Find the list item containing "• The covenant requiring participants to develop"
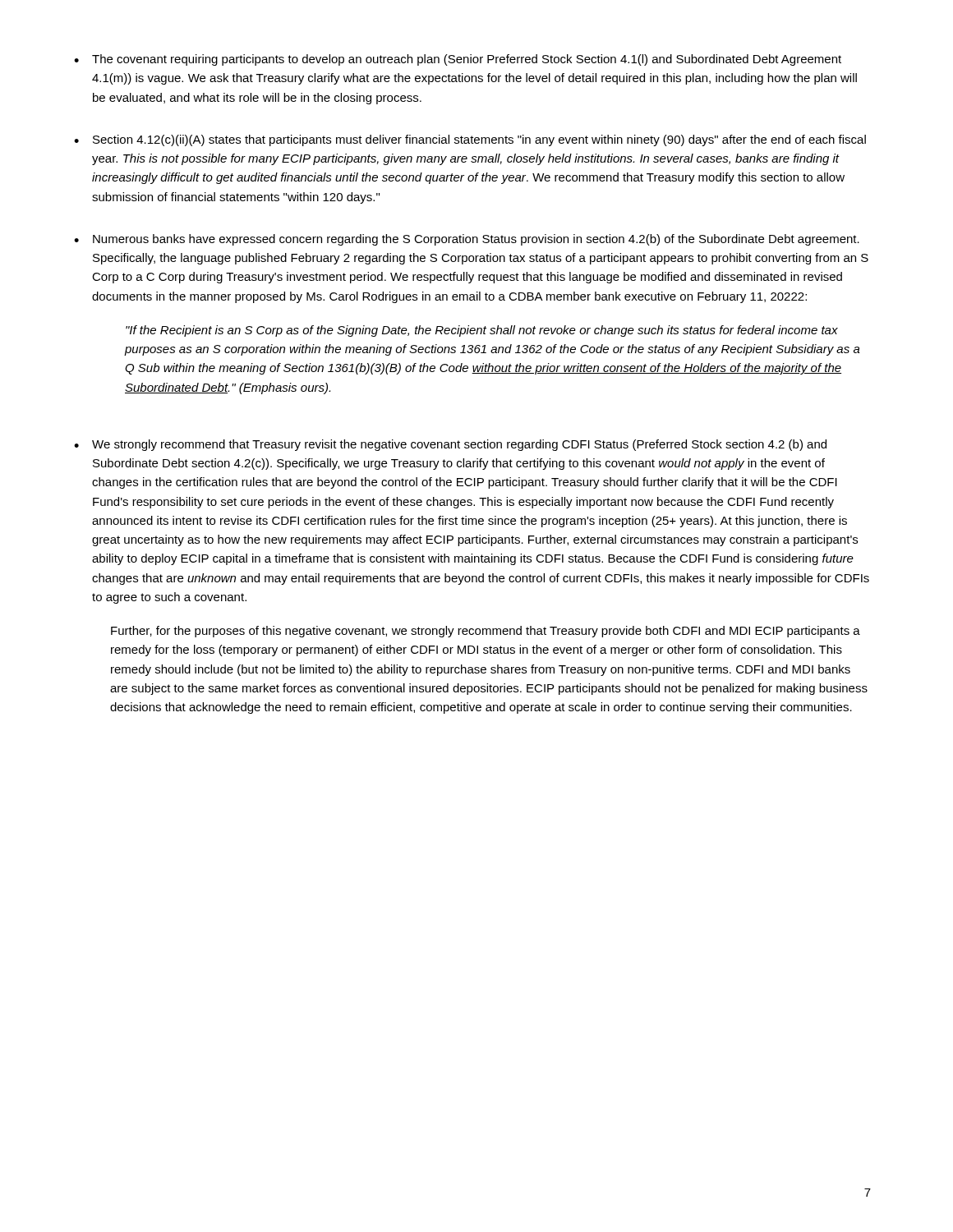Image resolution: width=953 pixels, height=1232 pixels. point(472,78)
